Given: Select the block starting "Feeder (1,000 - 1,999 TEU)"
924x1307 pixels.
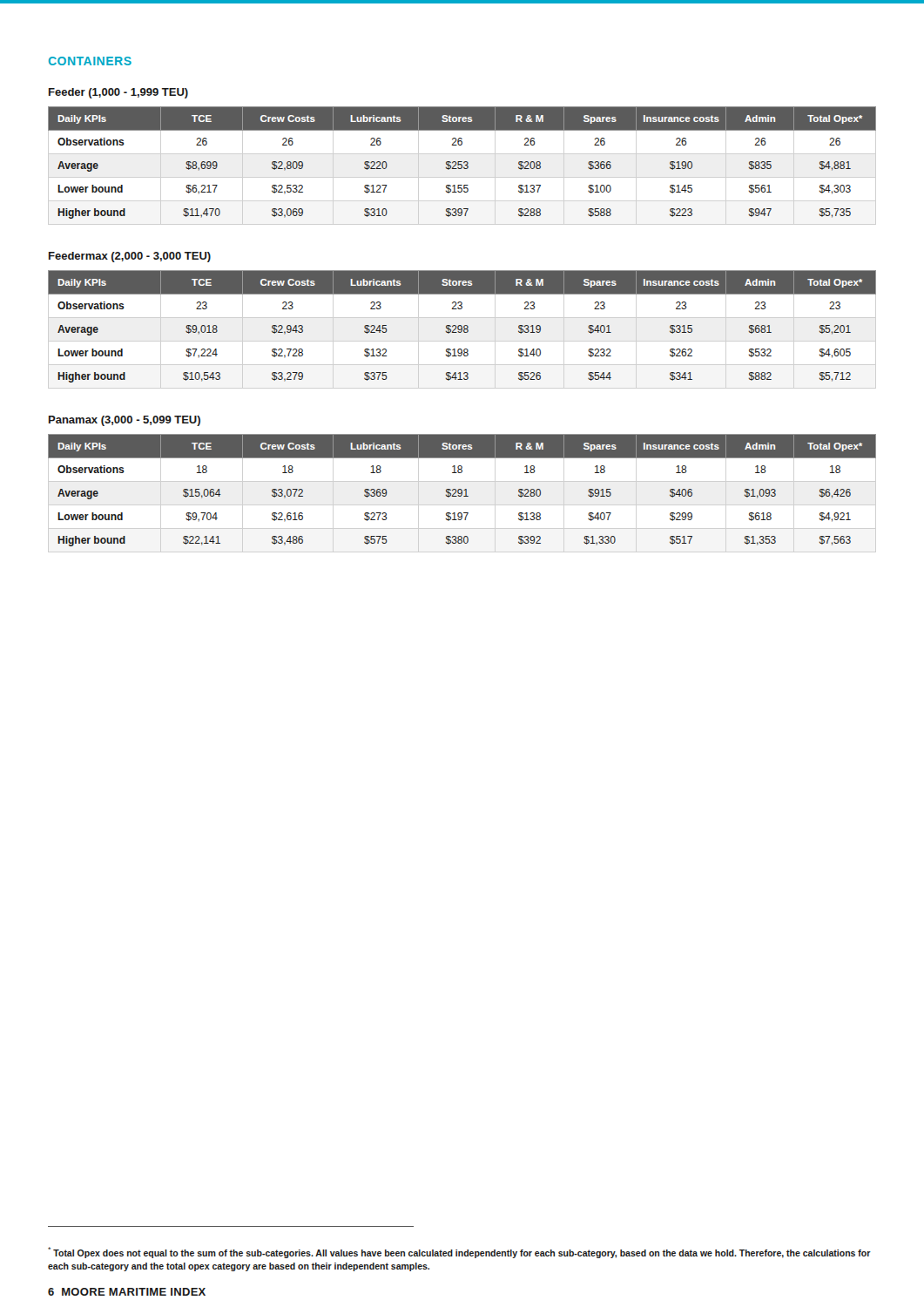Looking at the screenshot, I should 118,92.
